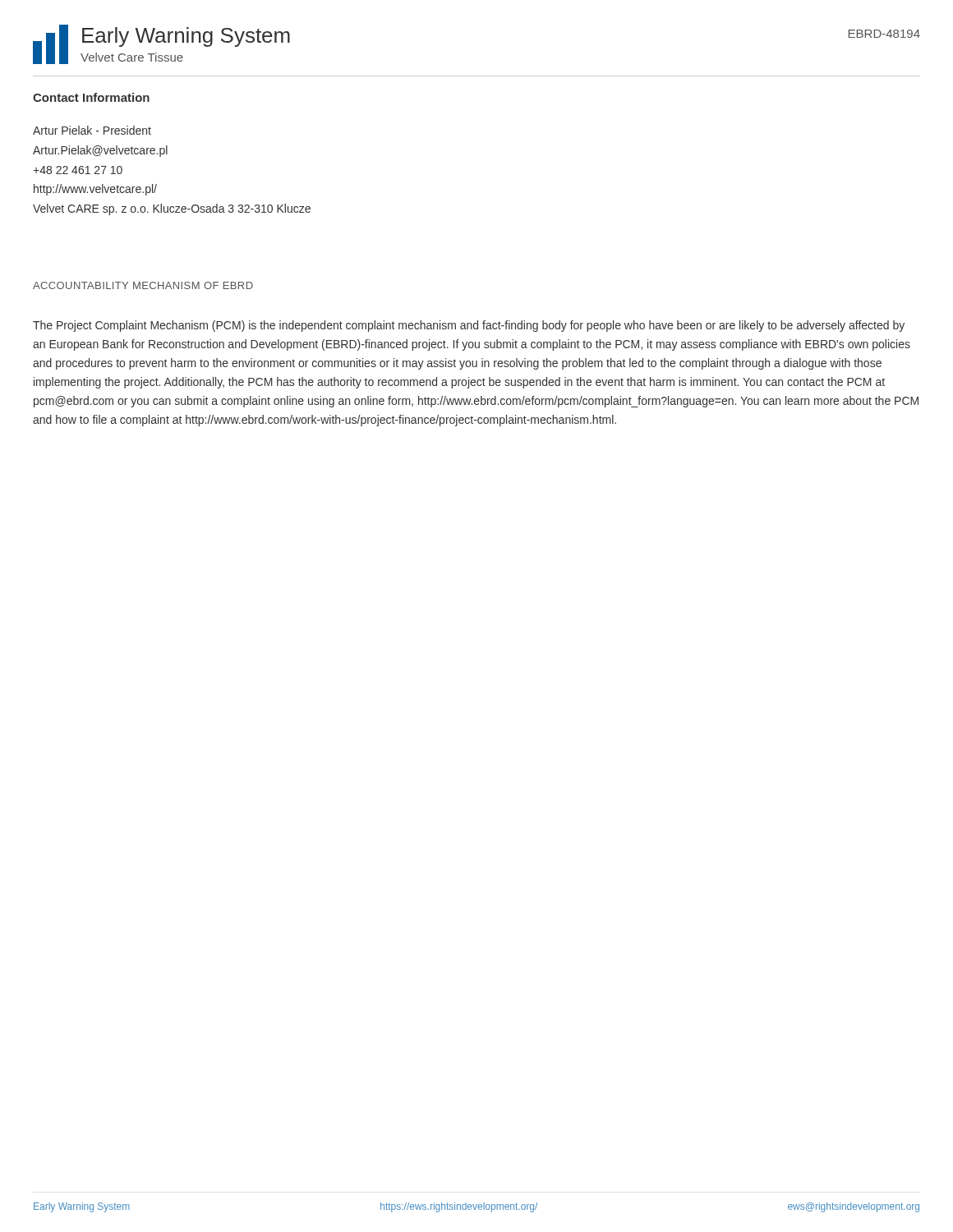
Task: Click on the text block with the text "The Project Complaint"
Action: pos(476,373)
